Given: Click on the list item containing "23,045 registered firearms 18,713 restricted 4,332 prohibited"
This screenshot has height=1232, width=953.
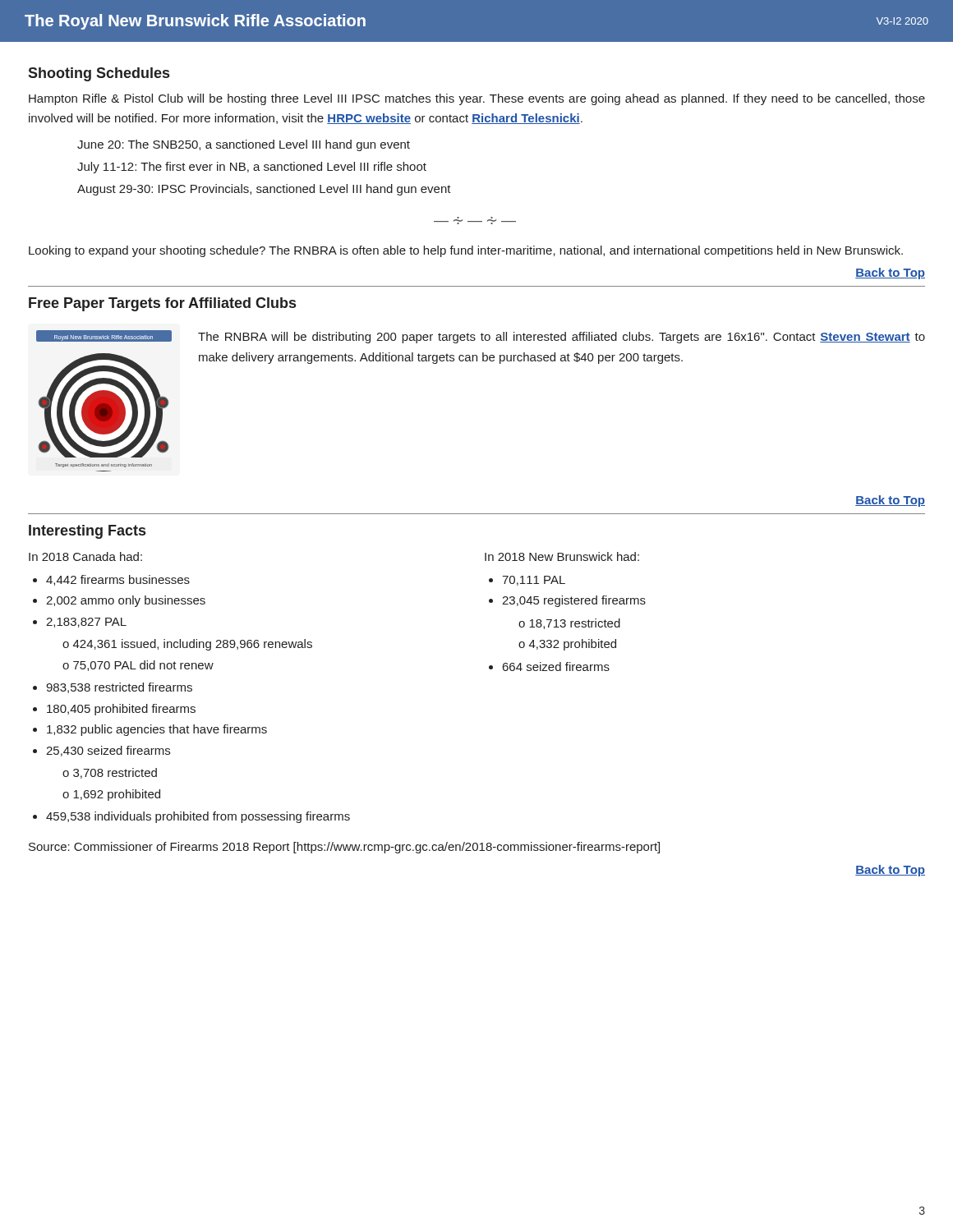Looking at the screenshot, I should (574, 601).
